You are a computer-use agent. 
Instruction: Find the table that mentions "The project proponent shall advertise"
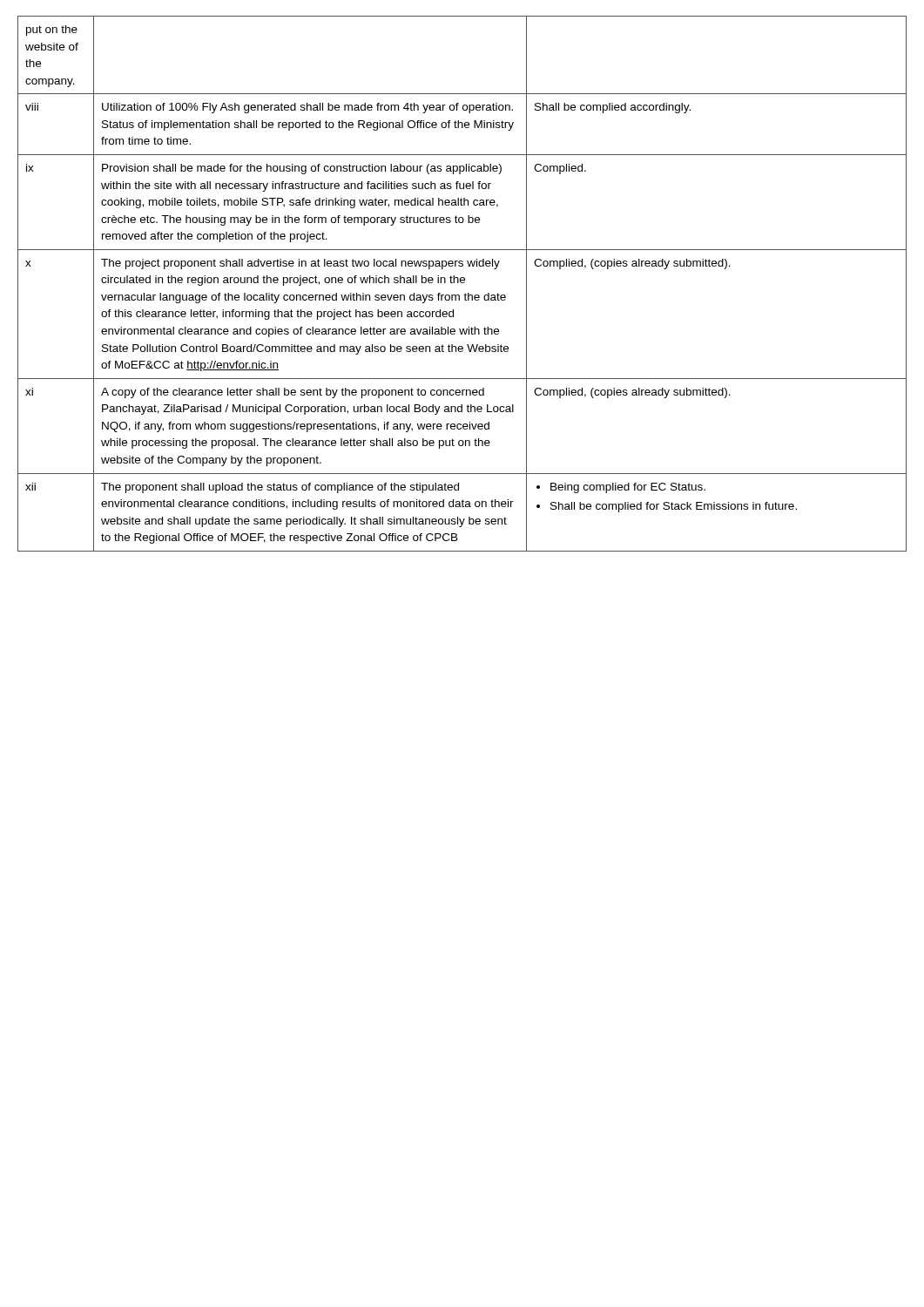[462, 283]
